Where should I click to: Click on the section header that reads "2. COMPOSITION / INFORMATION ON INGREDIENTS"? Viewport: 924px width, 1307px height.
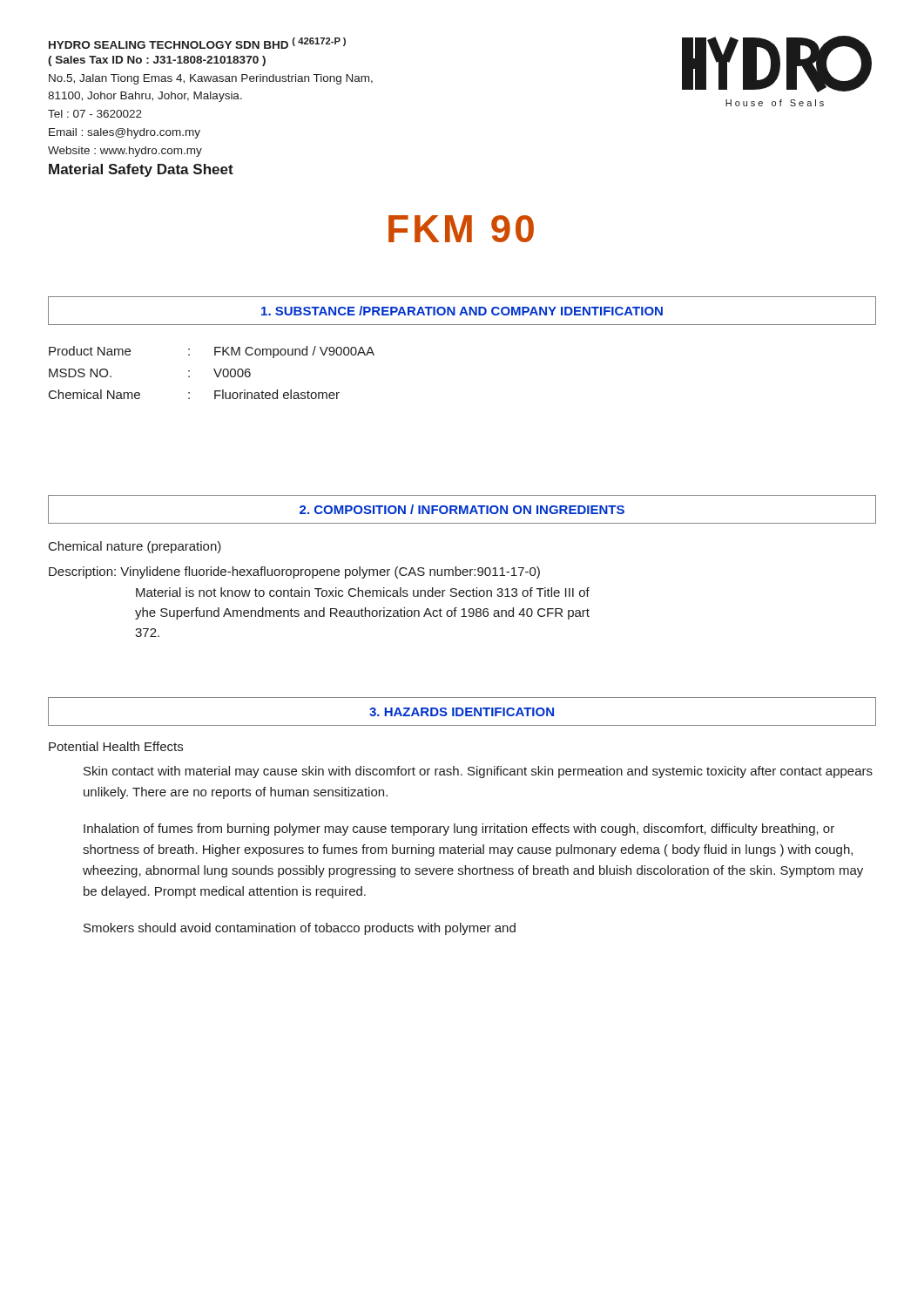pos(462,509)
